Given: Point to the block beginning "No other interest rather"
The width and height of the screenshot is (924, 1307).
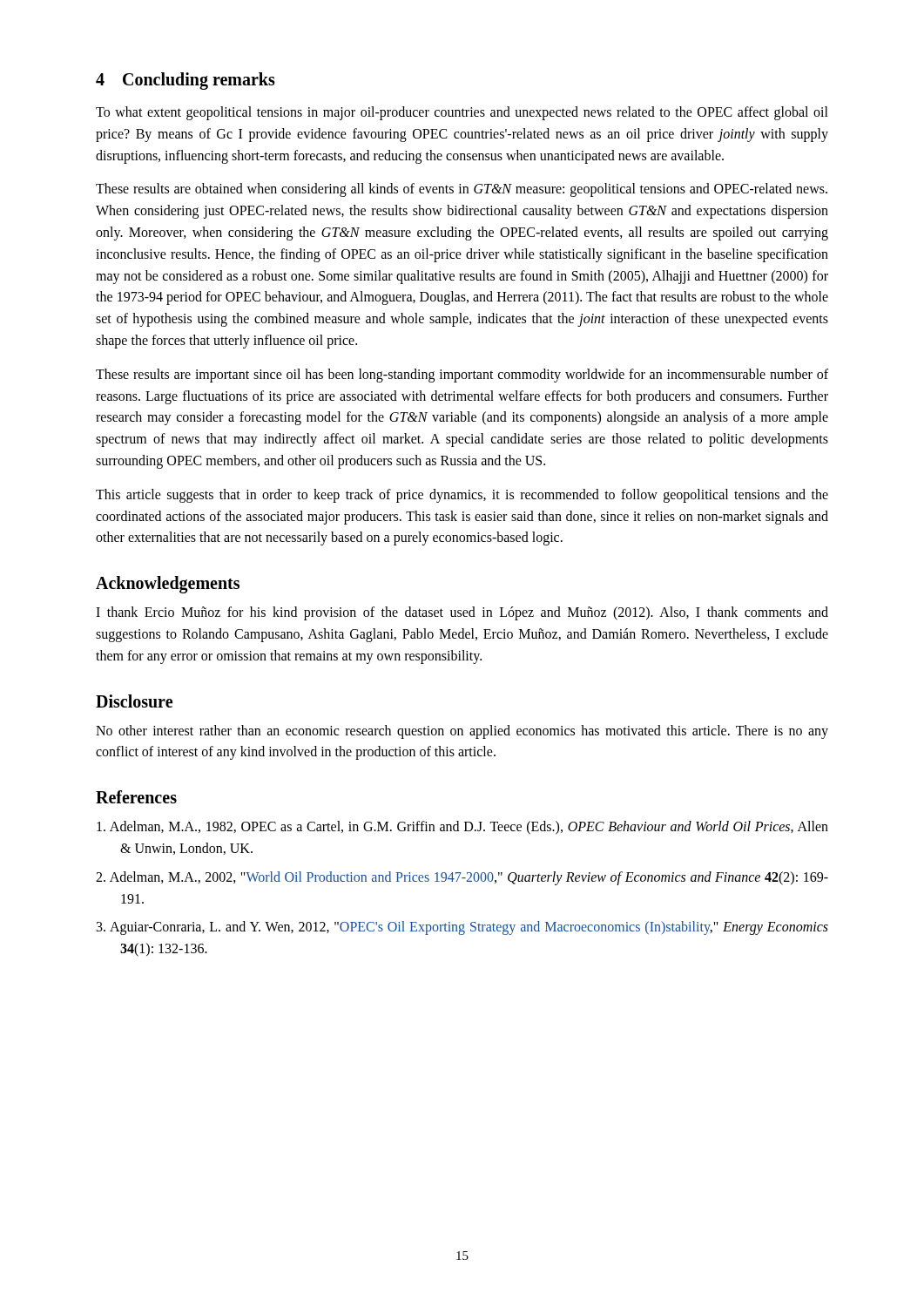Looking at the screenshot, I should [x=462, y=741].
